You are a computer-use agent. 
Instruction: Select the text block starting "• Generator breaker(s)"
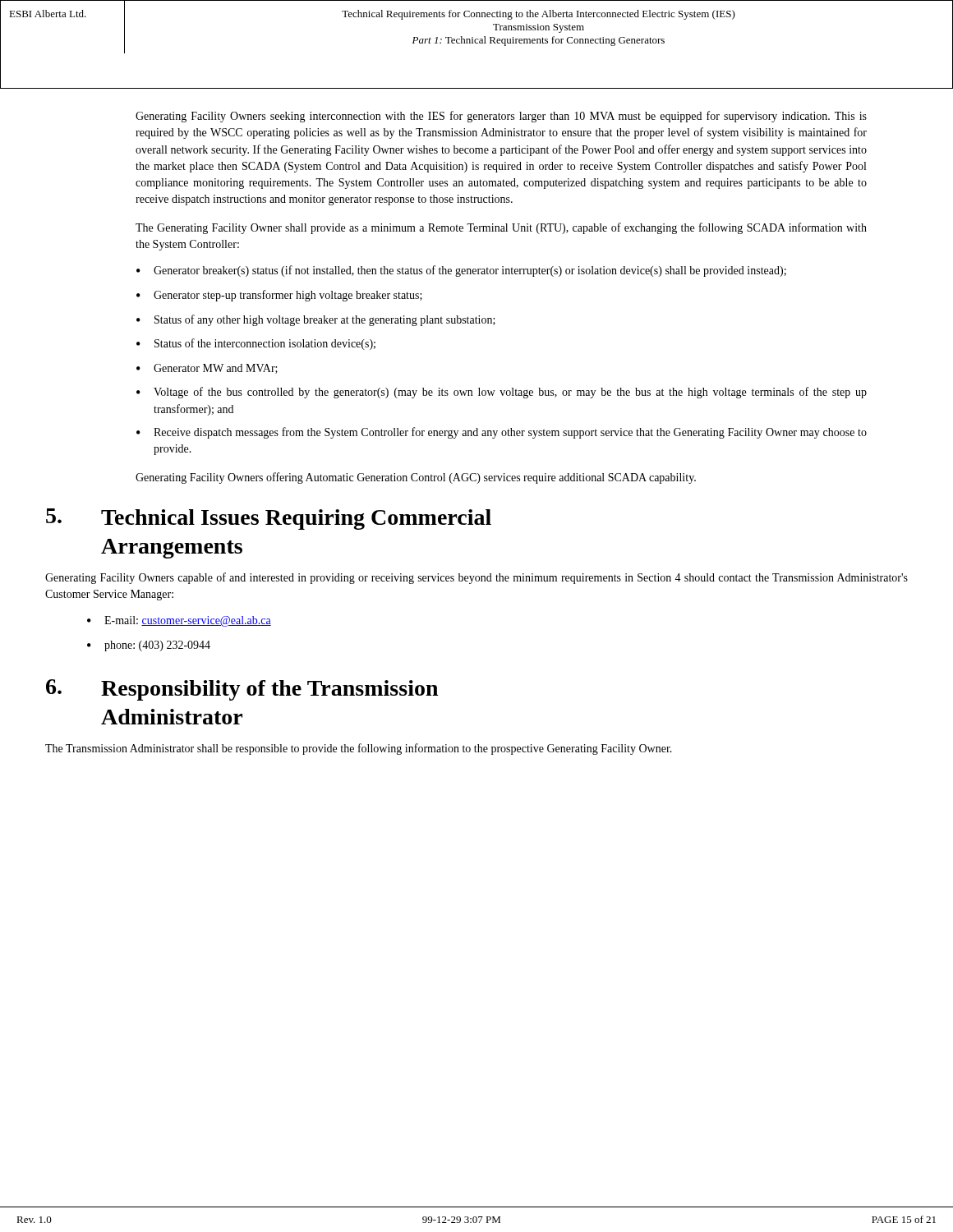tap(461, 272)
